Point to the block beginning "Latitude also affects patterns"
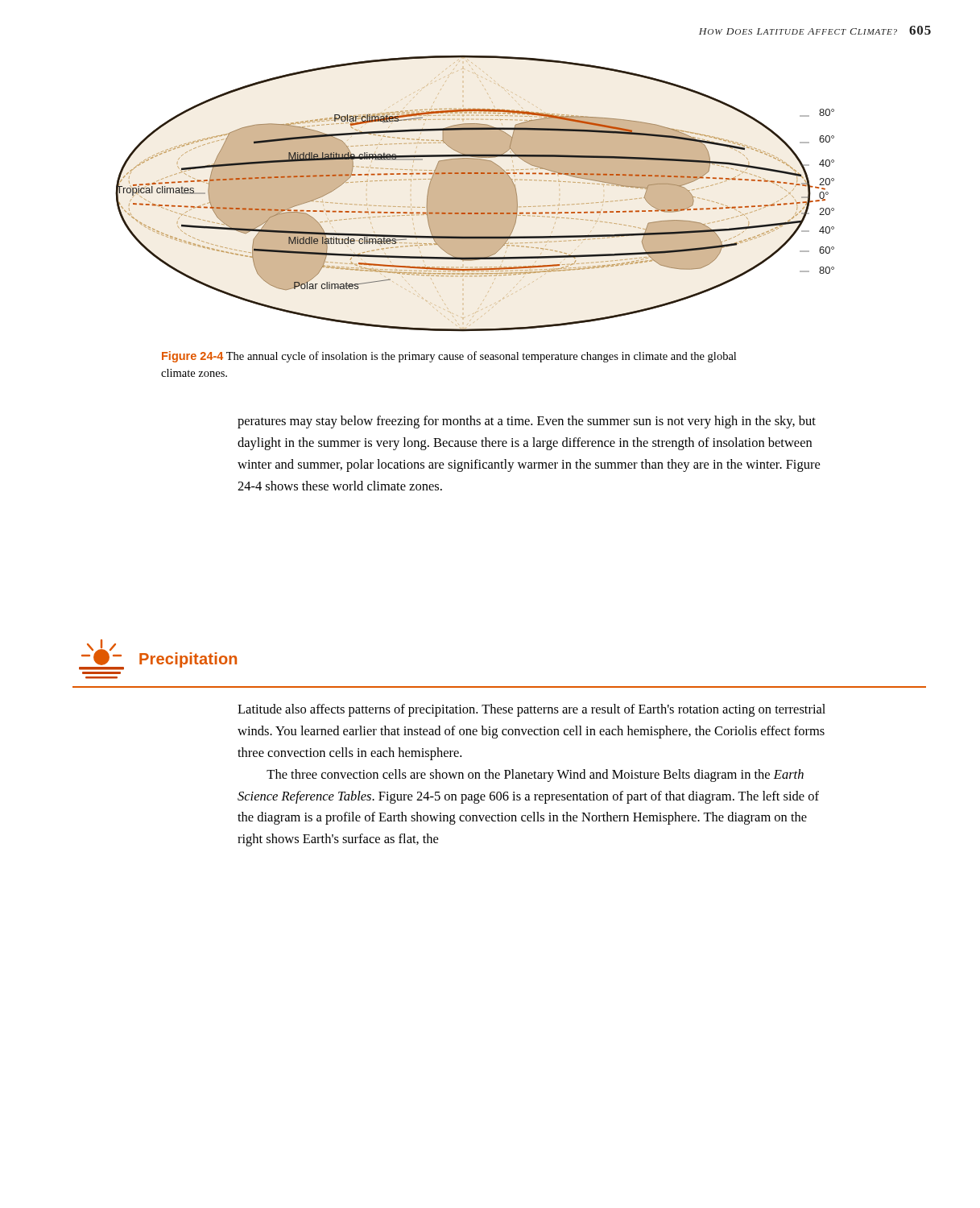980x1208 pixels. click(x=535, y=775)
